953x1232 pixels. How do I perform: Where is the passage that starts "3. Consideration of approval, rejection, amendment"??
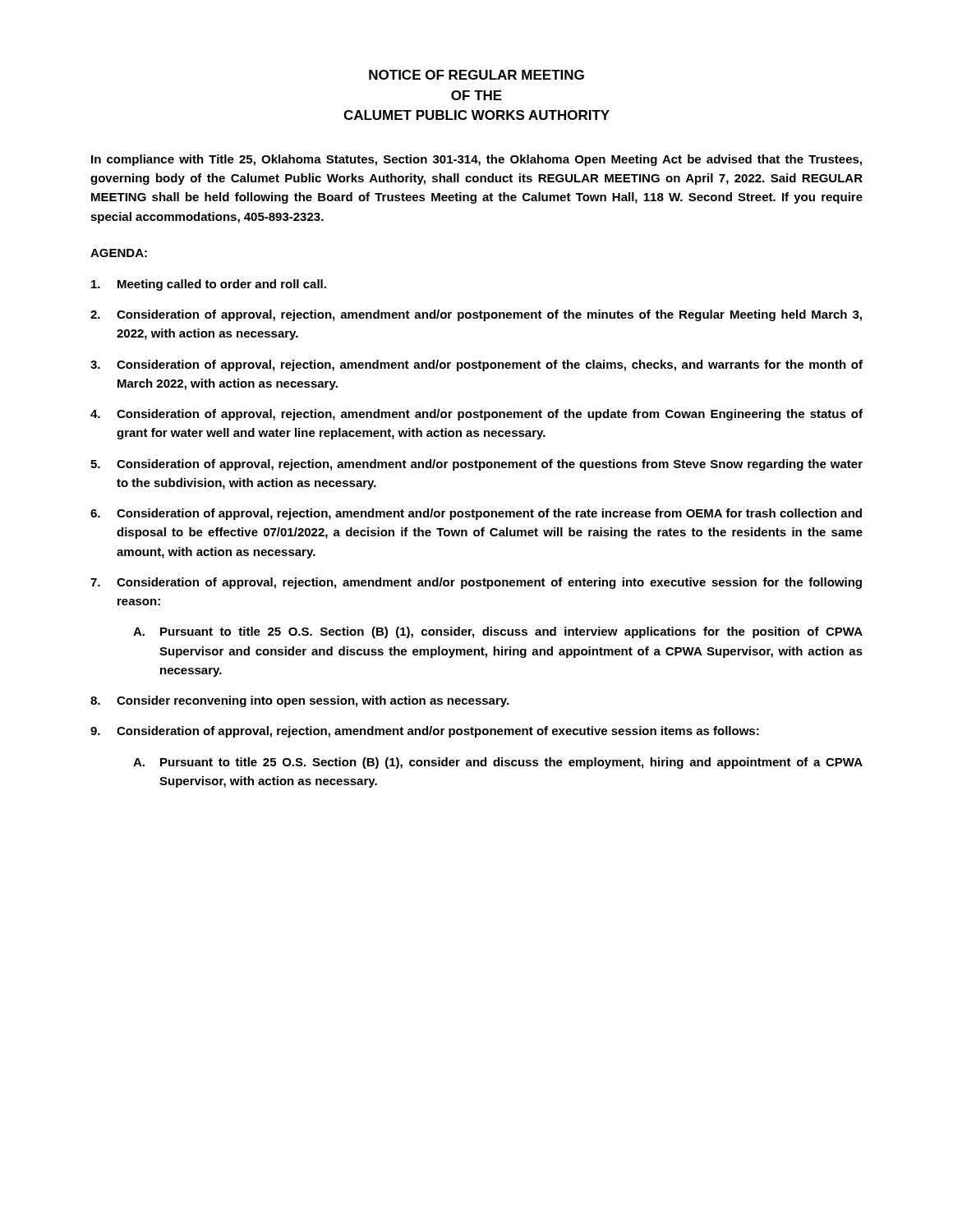(x=476, y=374)
